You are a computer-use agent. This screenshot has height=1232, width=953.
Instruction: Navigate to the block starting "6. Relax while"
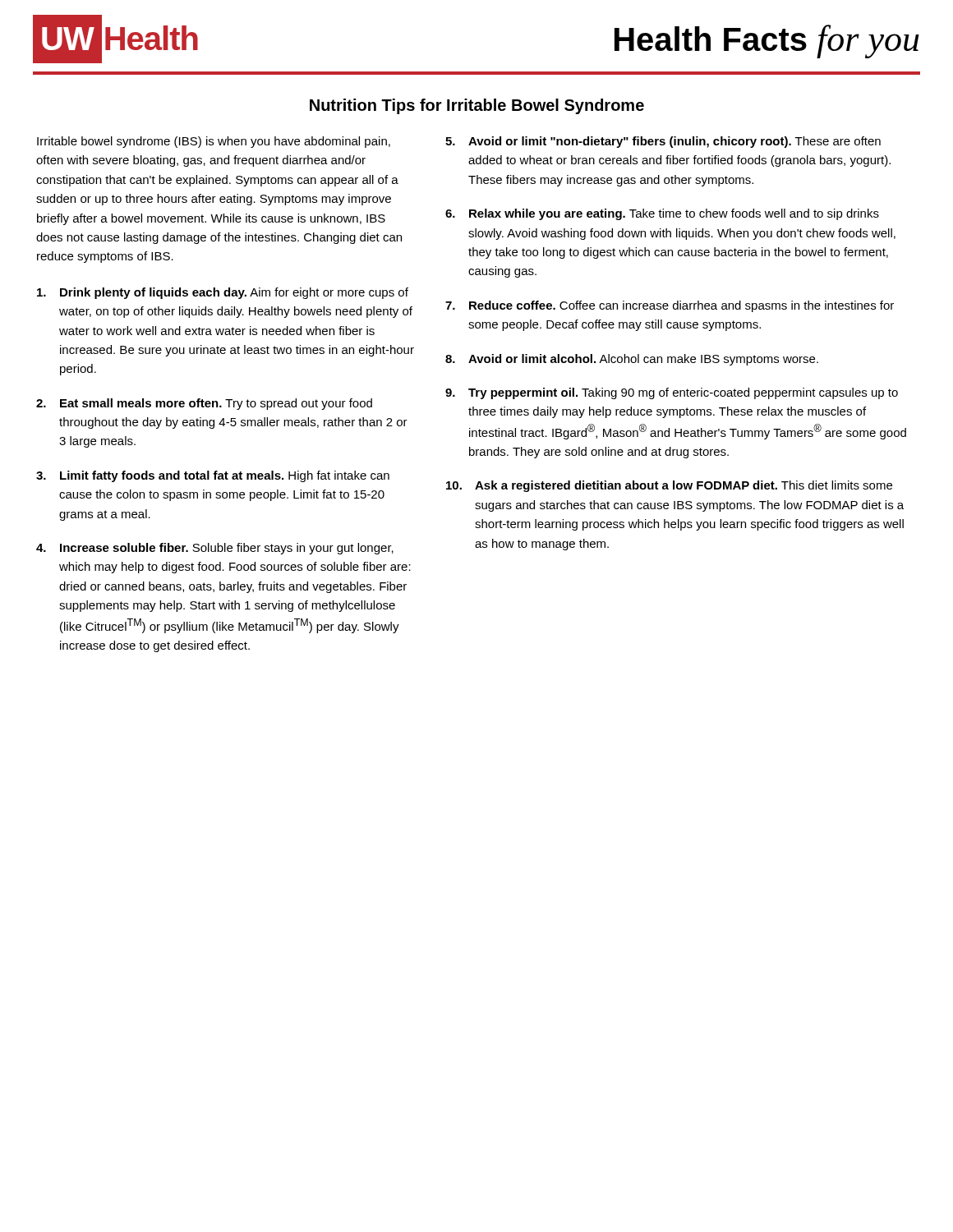coord(681,242)
